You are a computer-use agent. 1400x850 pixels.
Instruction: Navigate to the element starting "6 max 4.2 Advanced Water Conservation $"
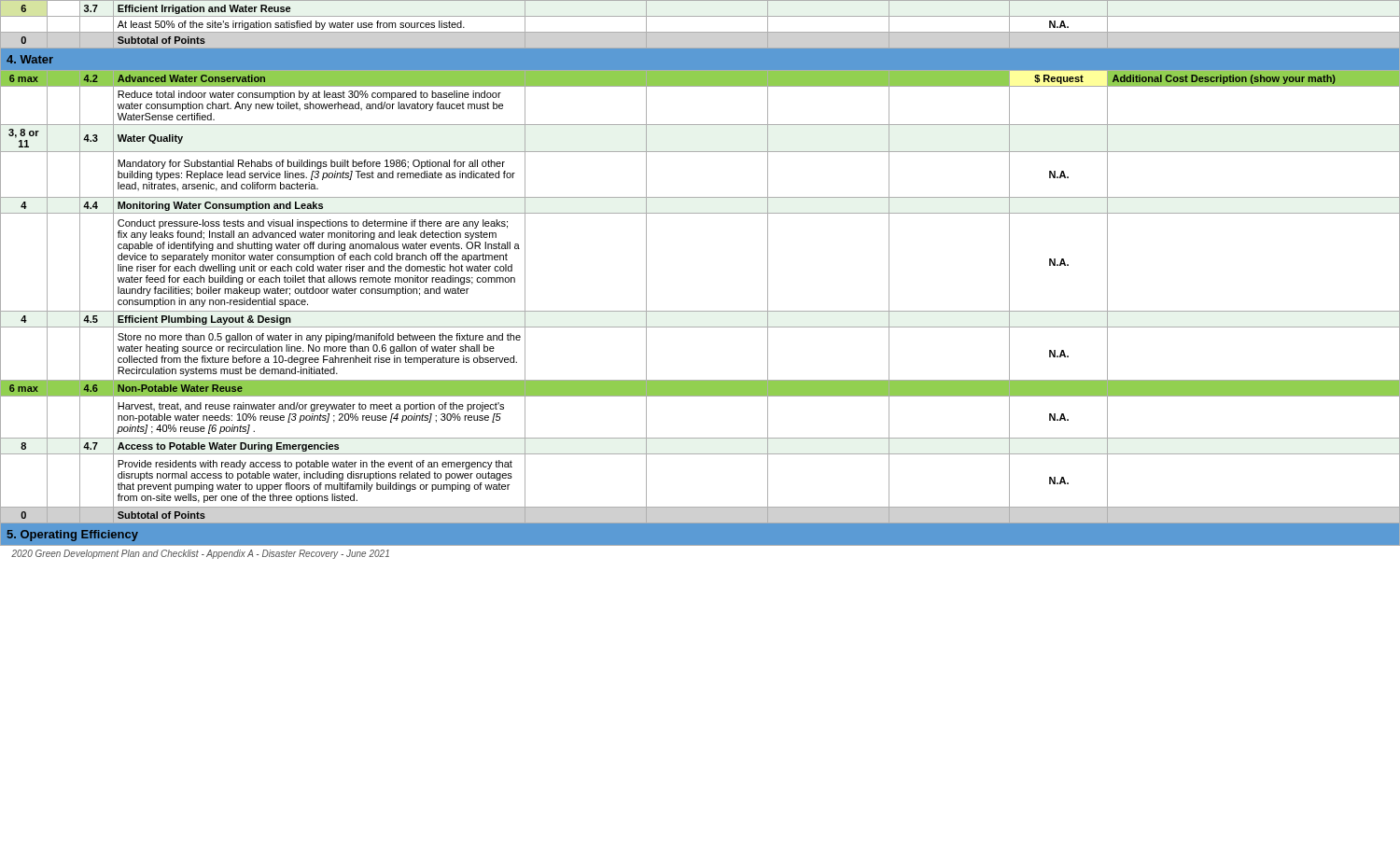click(x=700, y=78)
